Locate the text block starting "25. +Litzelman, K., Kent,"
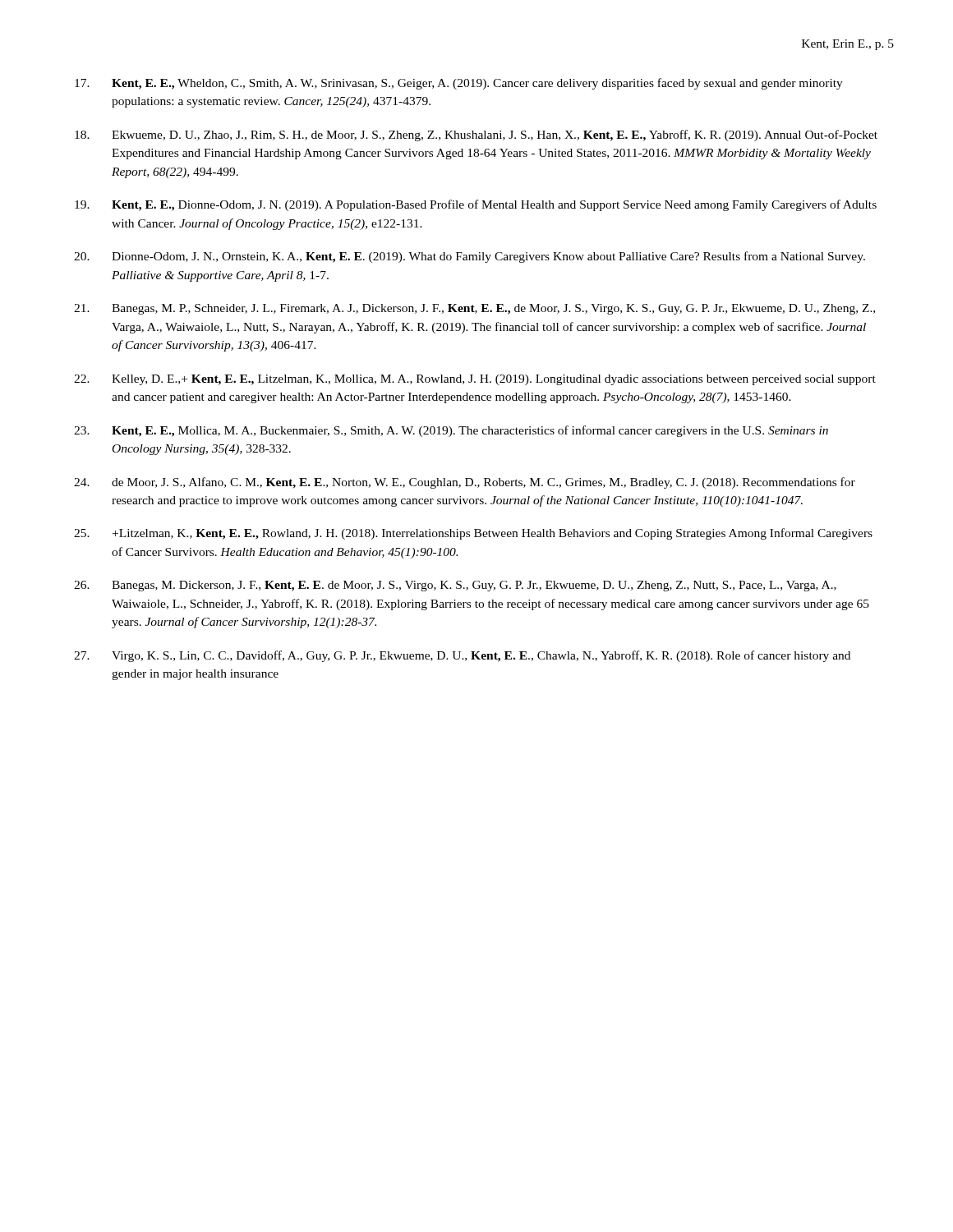953x1232 pixels. [x=476, y=543]
